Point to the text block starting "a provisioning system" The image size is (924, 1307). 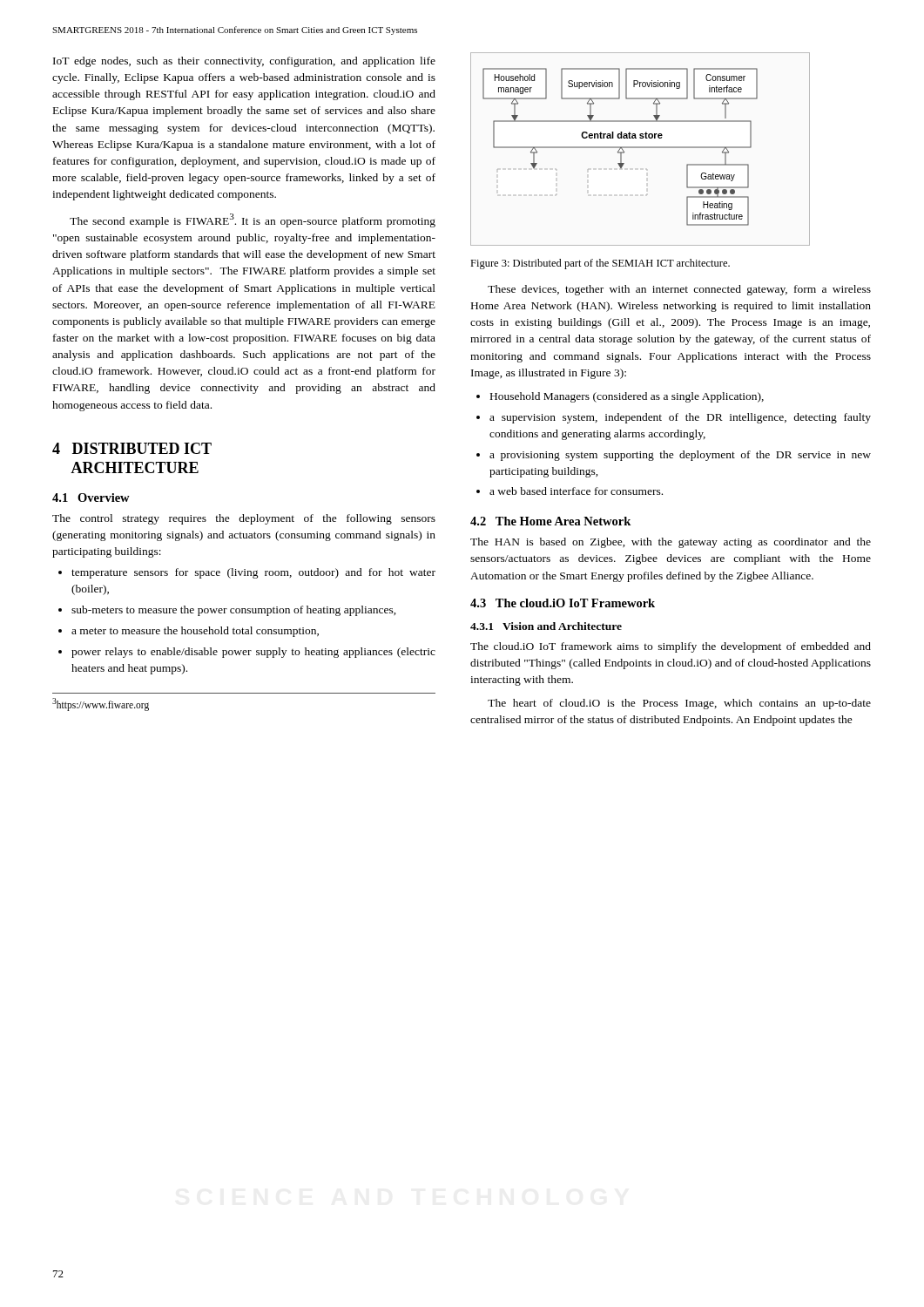pyautogui.click(x=680, y=462)
